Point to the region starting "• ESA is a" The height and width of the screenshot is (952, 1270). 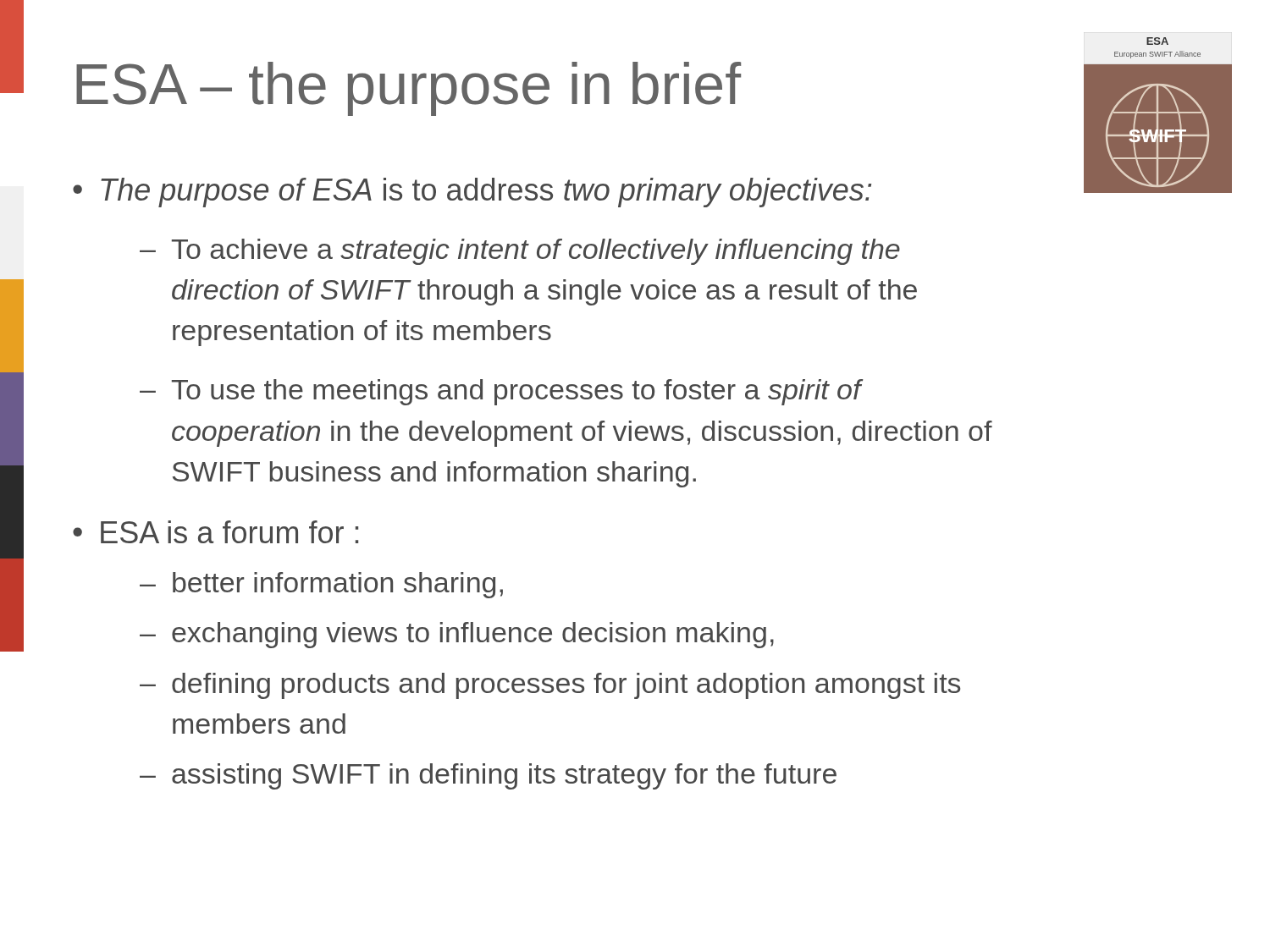click(x=217, y=533)
